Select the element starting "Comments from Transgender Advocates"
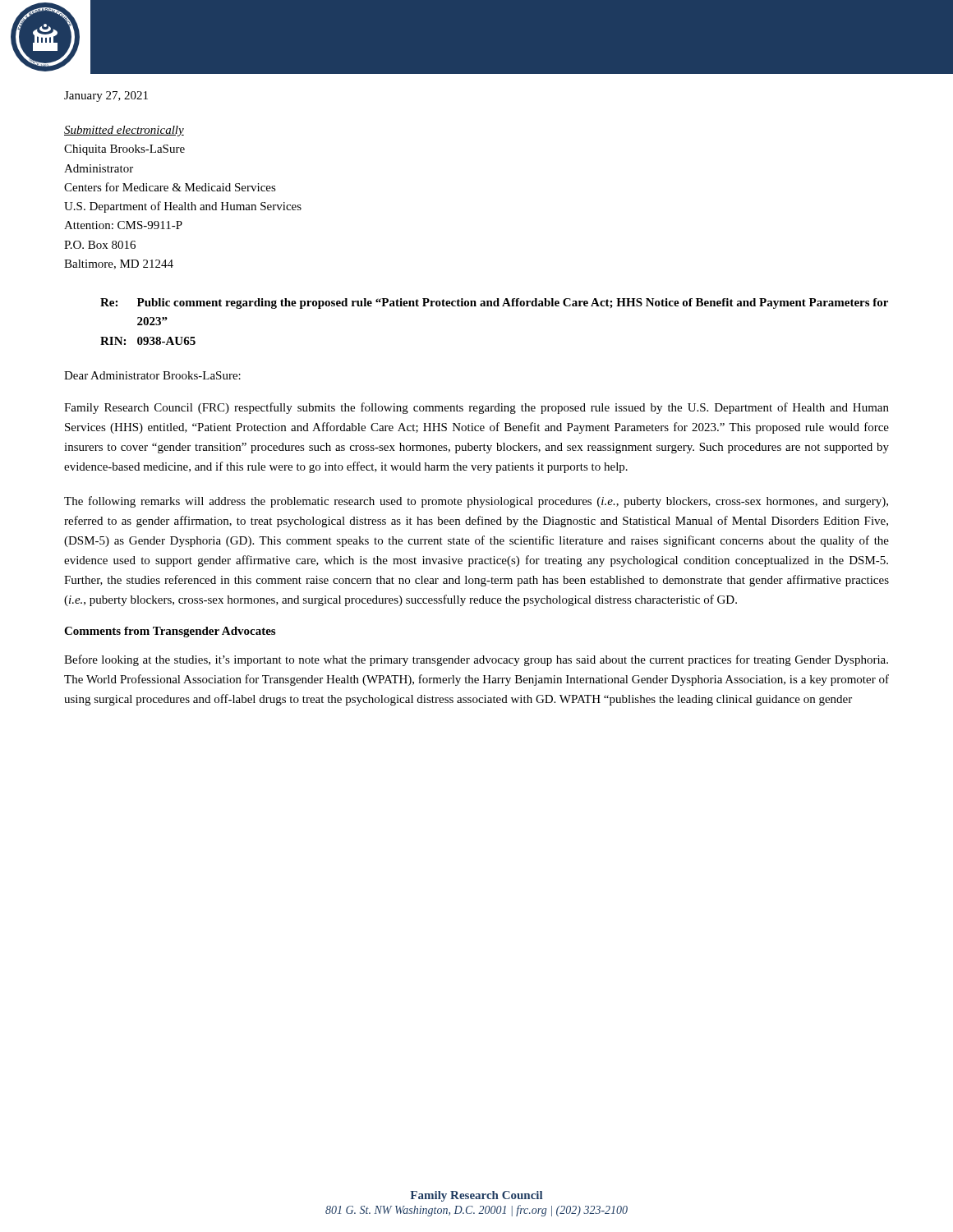The width and height of the screenshot is (953, 1232). (x=170, y=631)
